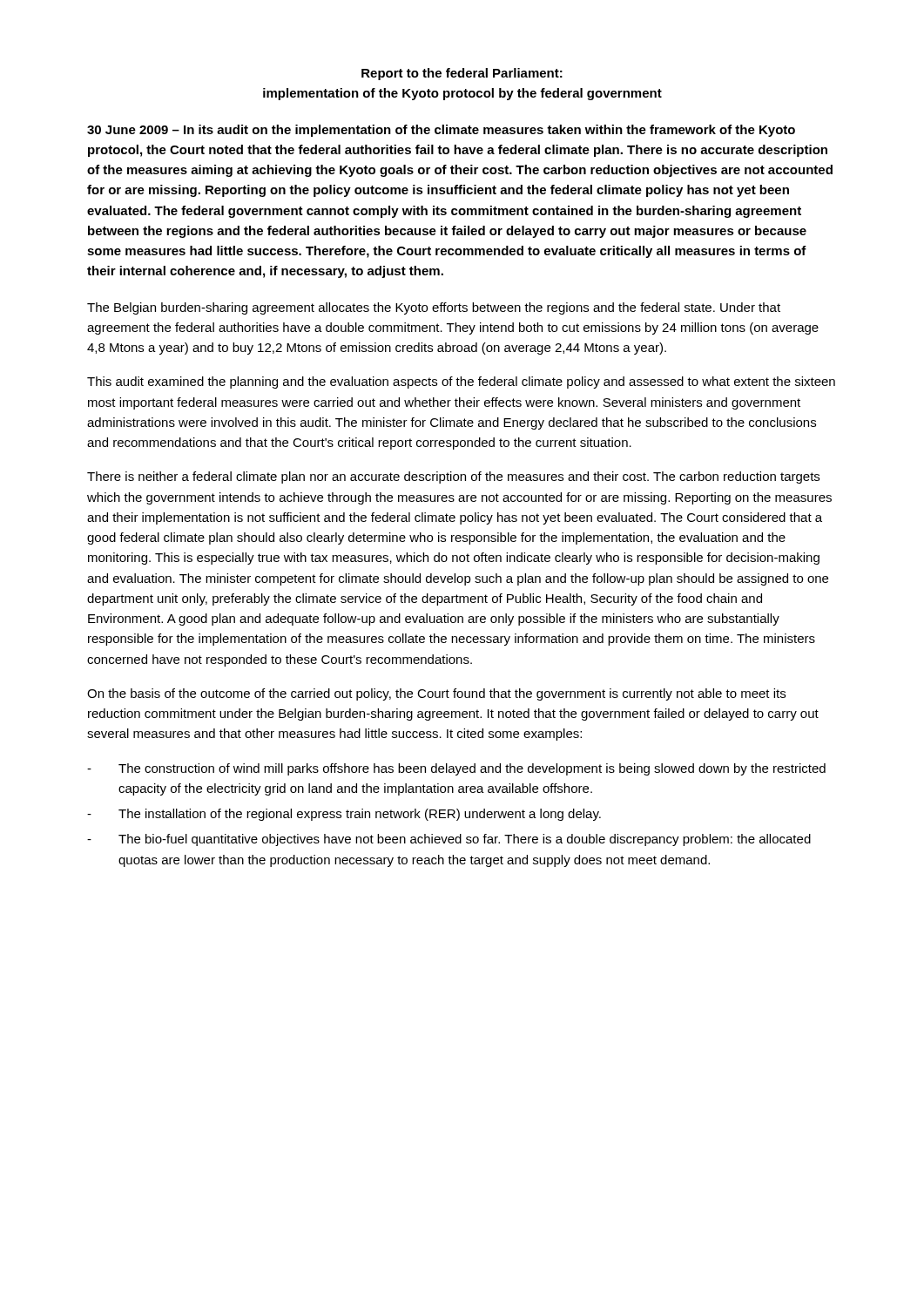This screenshot has width=924, height=1307.
Task: Navigate to the text starting "The Belgian burden-sharing agreement allocates"
Action: click(x=453, y=327)
